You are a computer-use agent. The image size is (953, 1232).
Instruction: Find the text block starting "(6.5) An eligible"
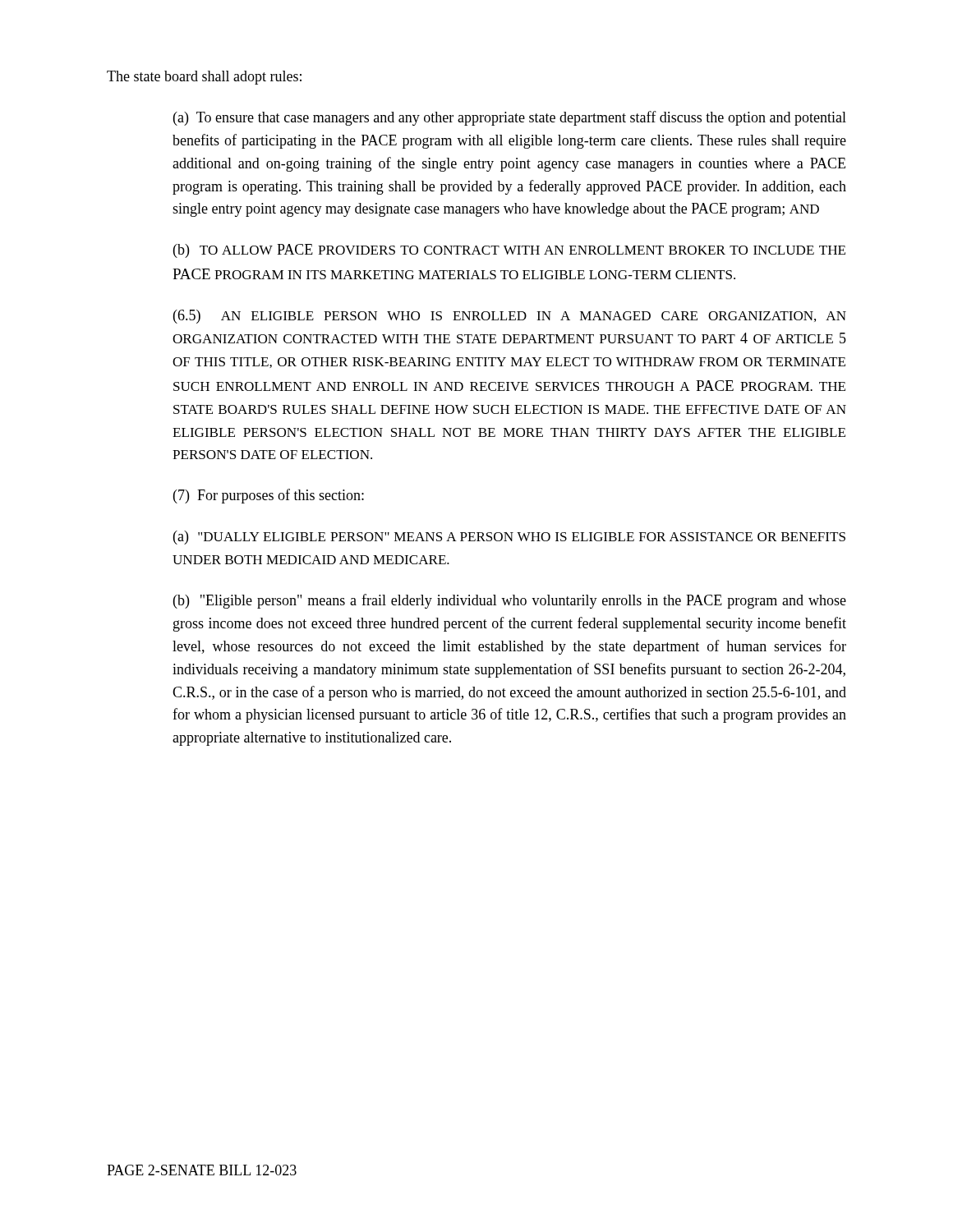click(x=509, y=385)
